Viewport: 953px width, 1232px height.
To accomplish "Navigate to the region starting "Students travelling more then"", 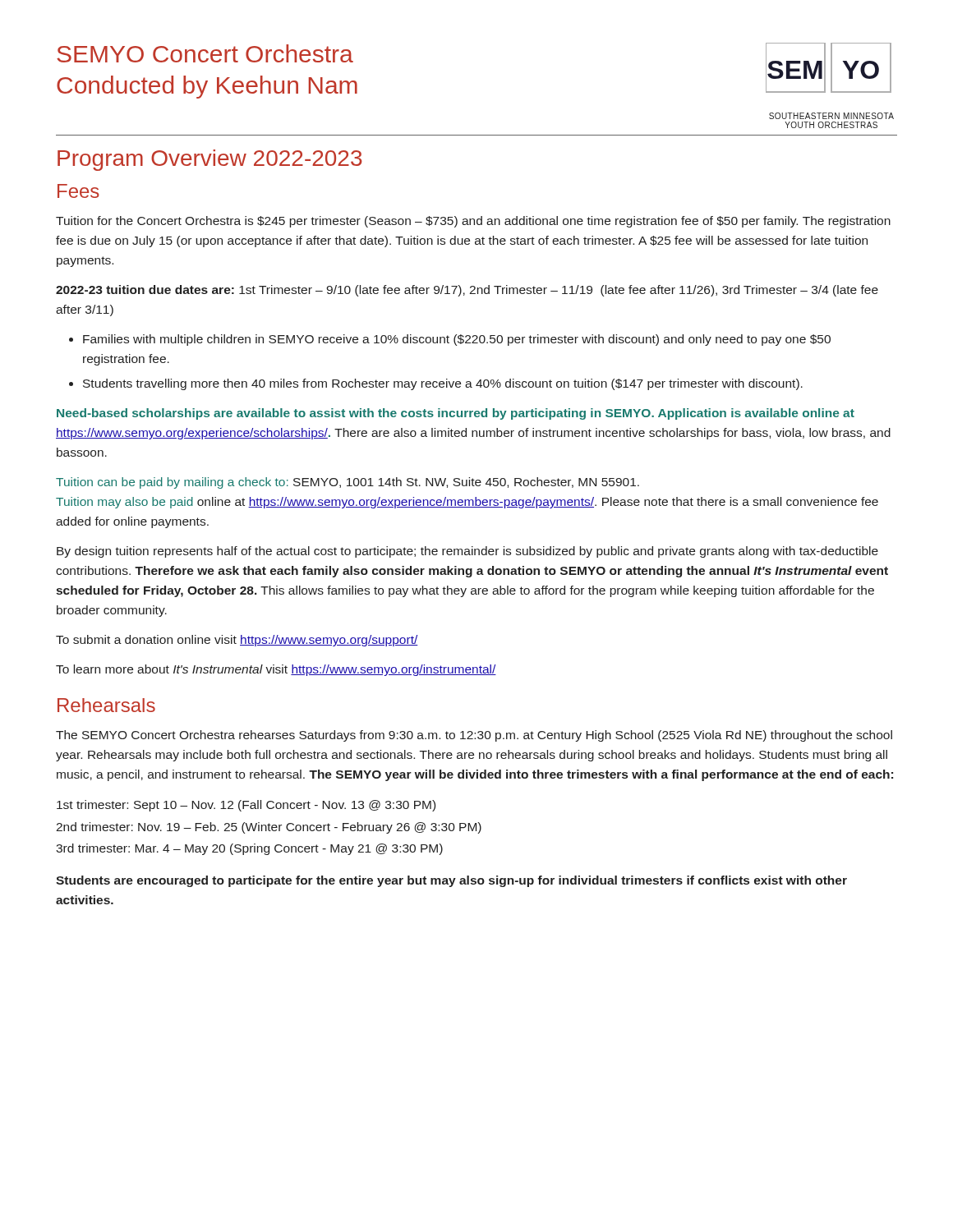I will coord(443,383).
